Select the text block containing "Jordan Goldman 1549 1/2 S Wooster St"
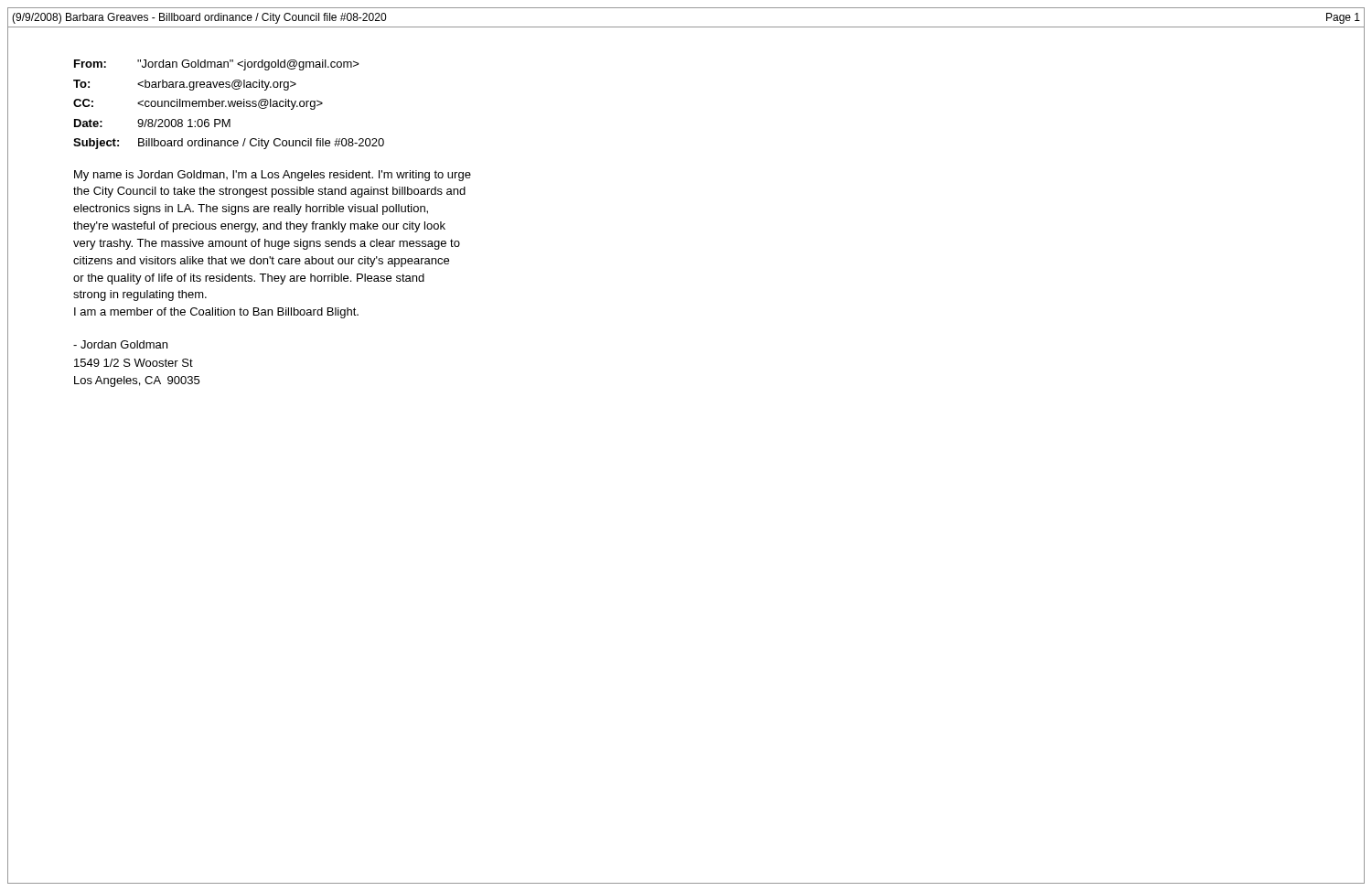Screen dimensions: 891x1372 pos(137,362)
